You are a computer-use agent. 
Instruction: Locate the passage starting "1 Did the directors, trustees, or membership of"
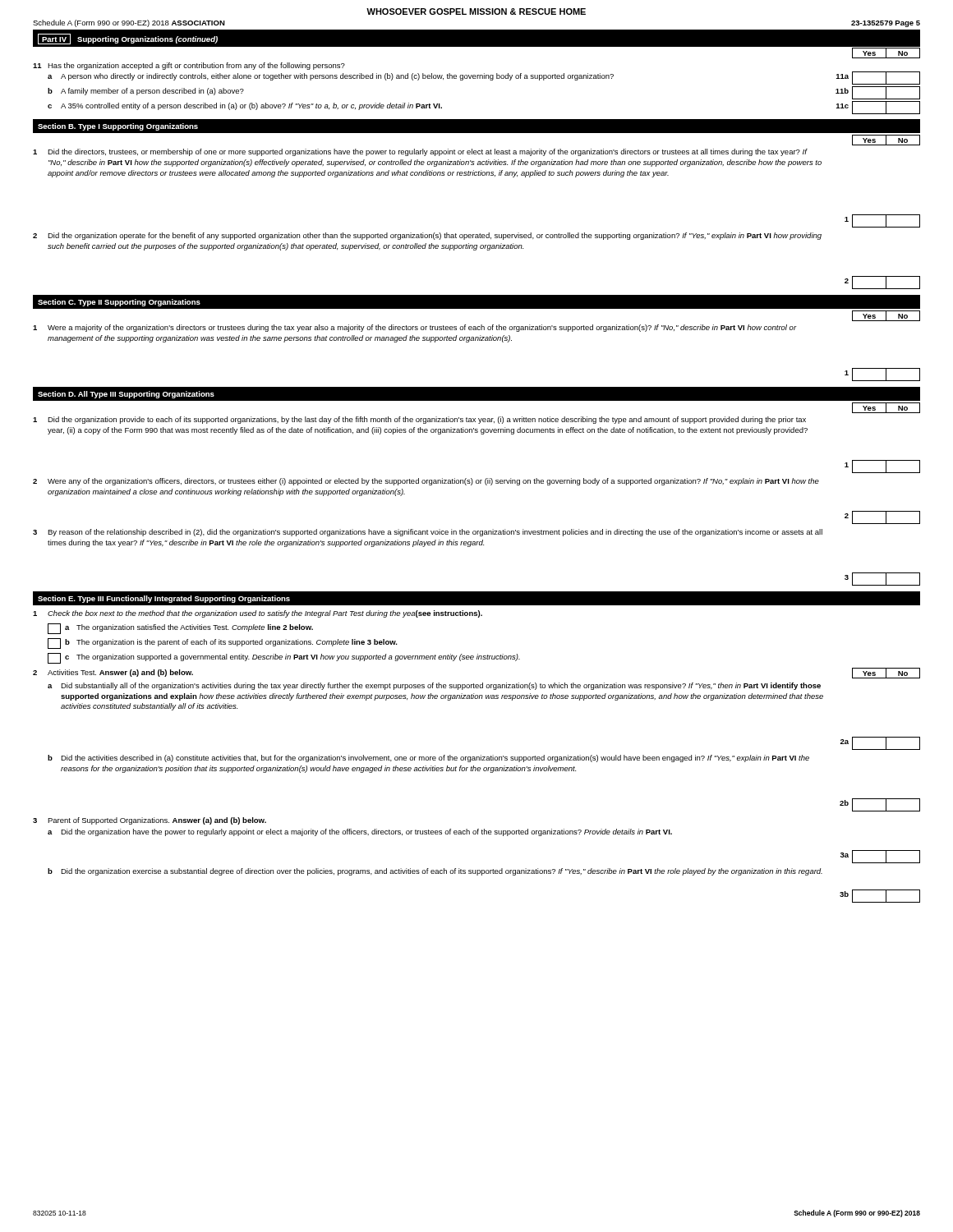[x=420, y=152]
